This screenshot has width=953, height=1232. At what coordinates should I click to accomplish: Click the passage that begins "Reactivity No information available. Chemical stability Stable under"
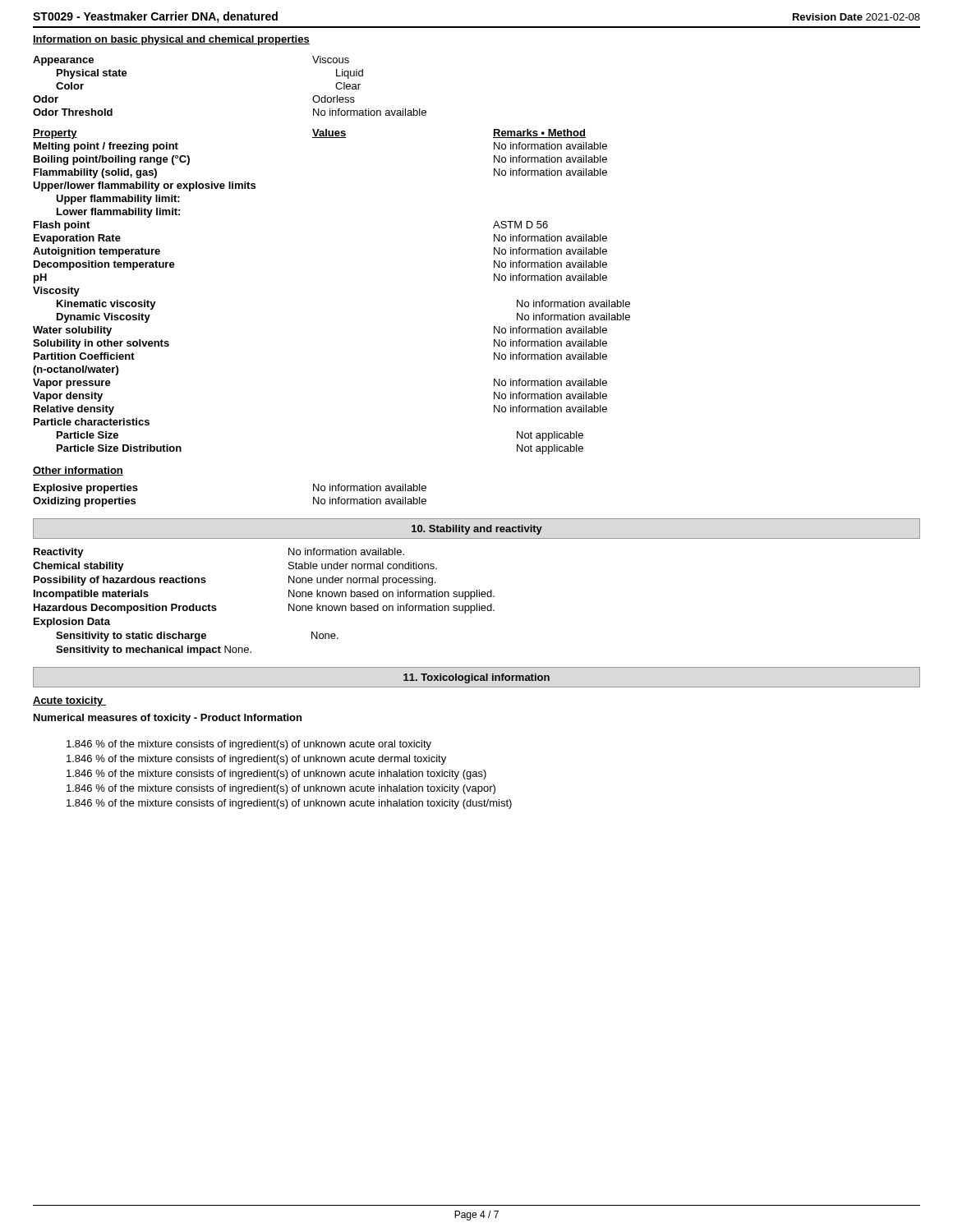(476, 600)
